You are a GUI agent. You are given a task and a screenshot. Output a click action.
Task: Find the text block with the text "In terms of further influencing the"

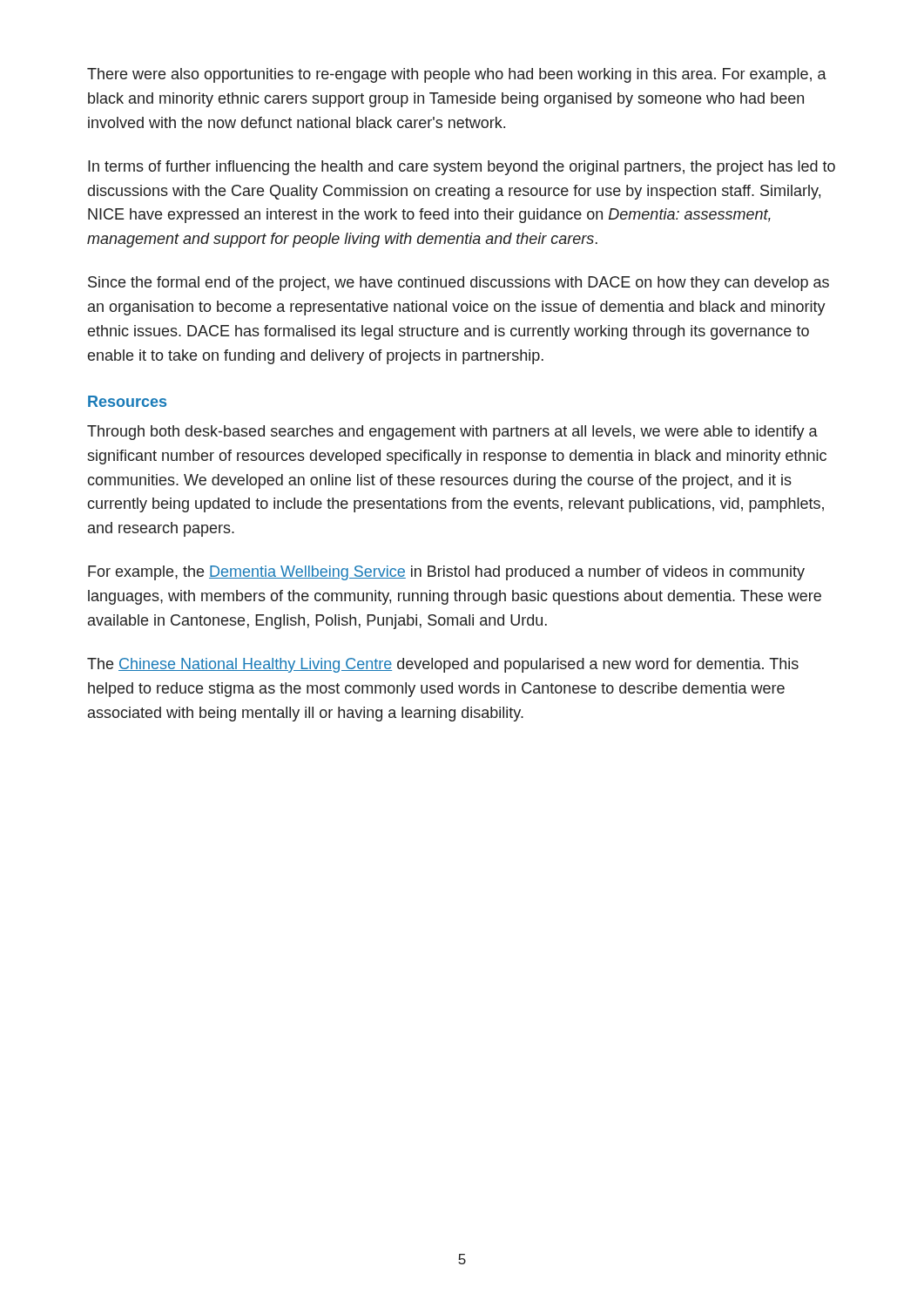[x=461, y=203]
